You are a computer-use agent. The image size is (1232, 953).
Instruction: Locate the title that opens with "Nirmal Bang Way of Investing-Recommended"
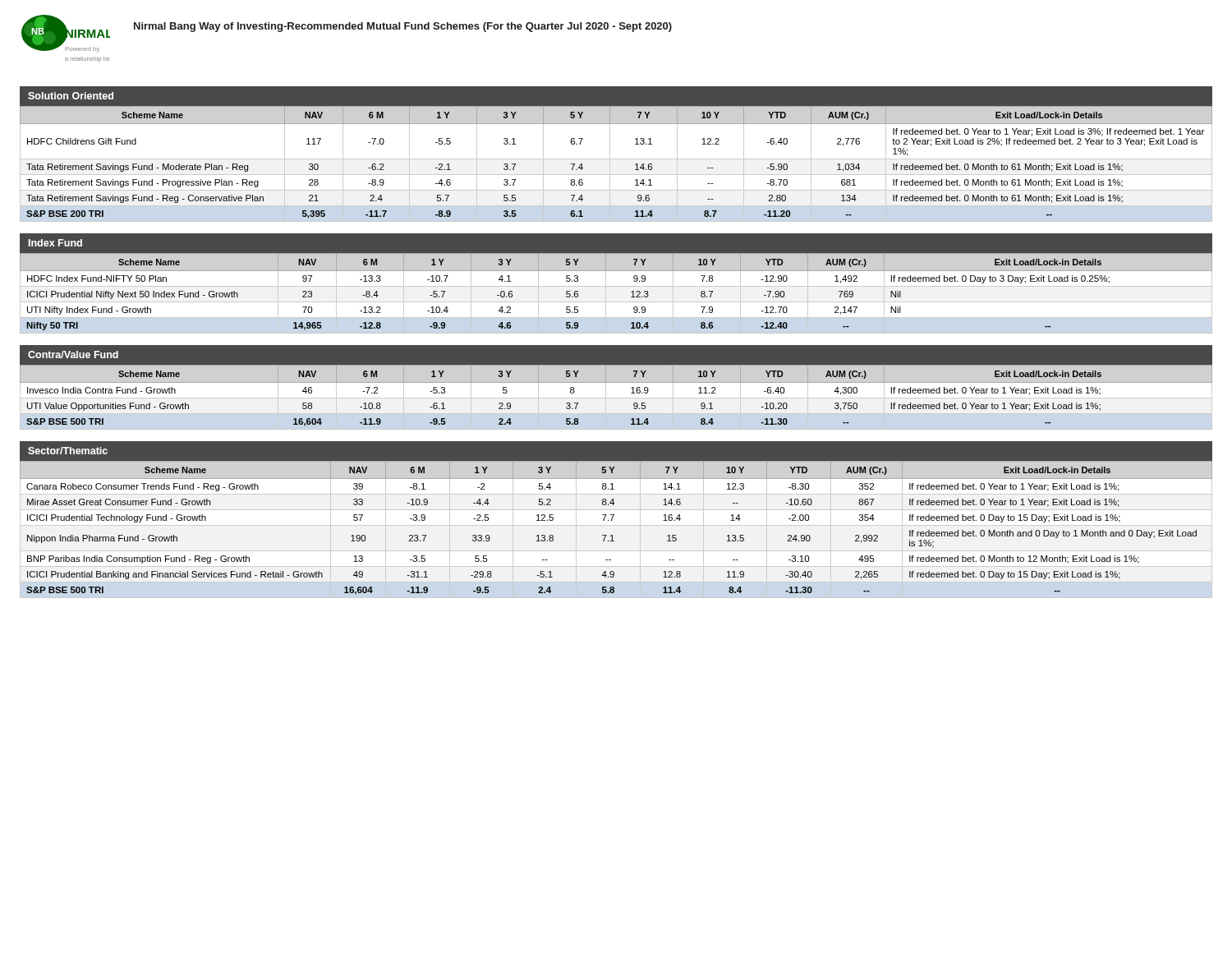402,26
